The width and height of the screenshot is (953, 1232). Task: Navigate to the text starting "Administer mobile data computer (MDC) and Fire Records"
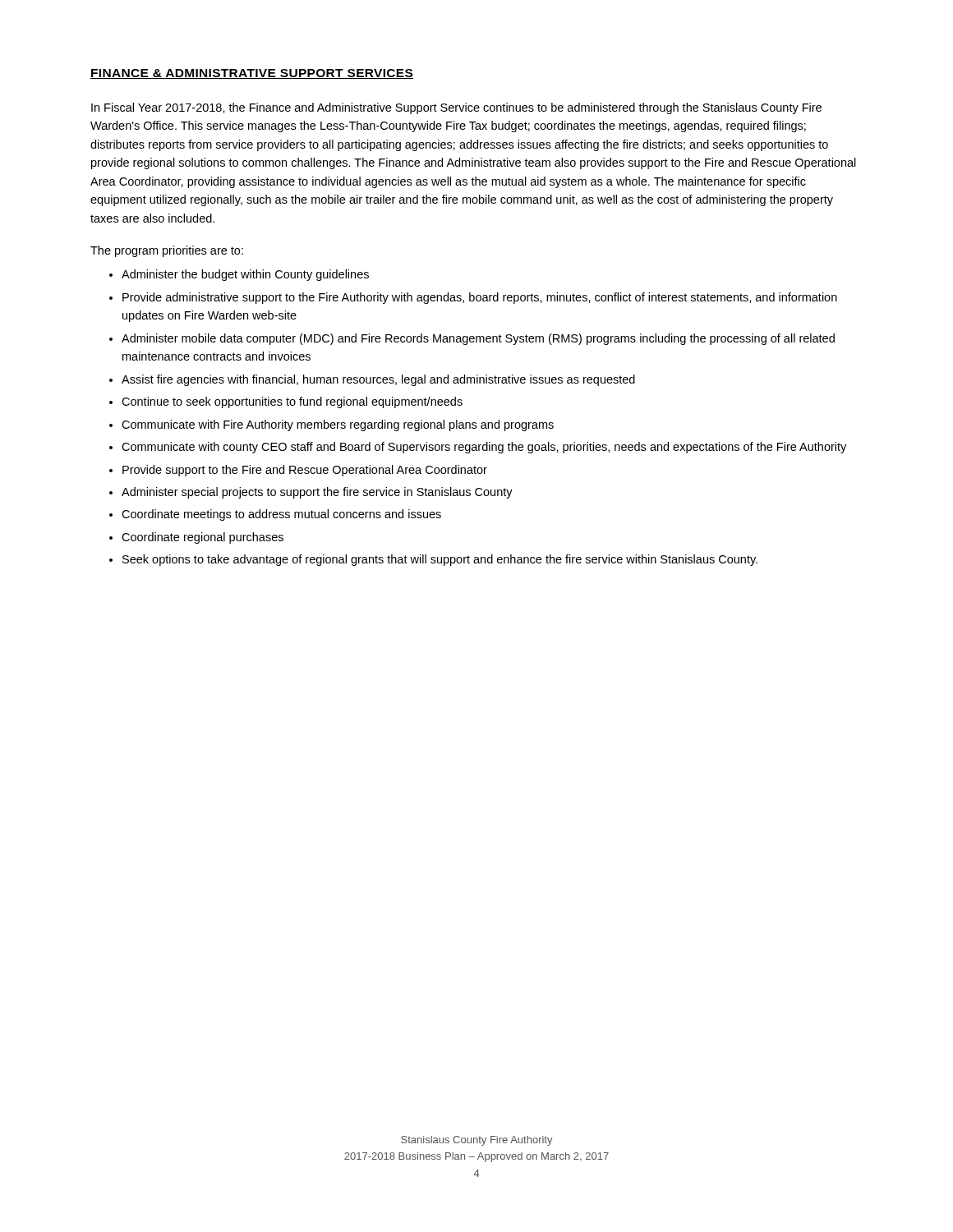point(478,347)
